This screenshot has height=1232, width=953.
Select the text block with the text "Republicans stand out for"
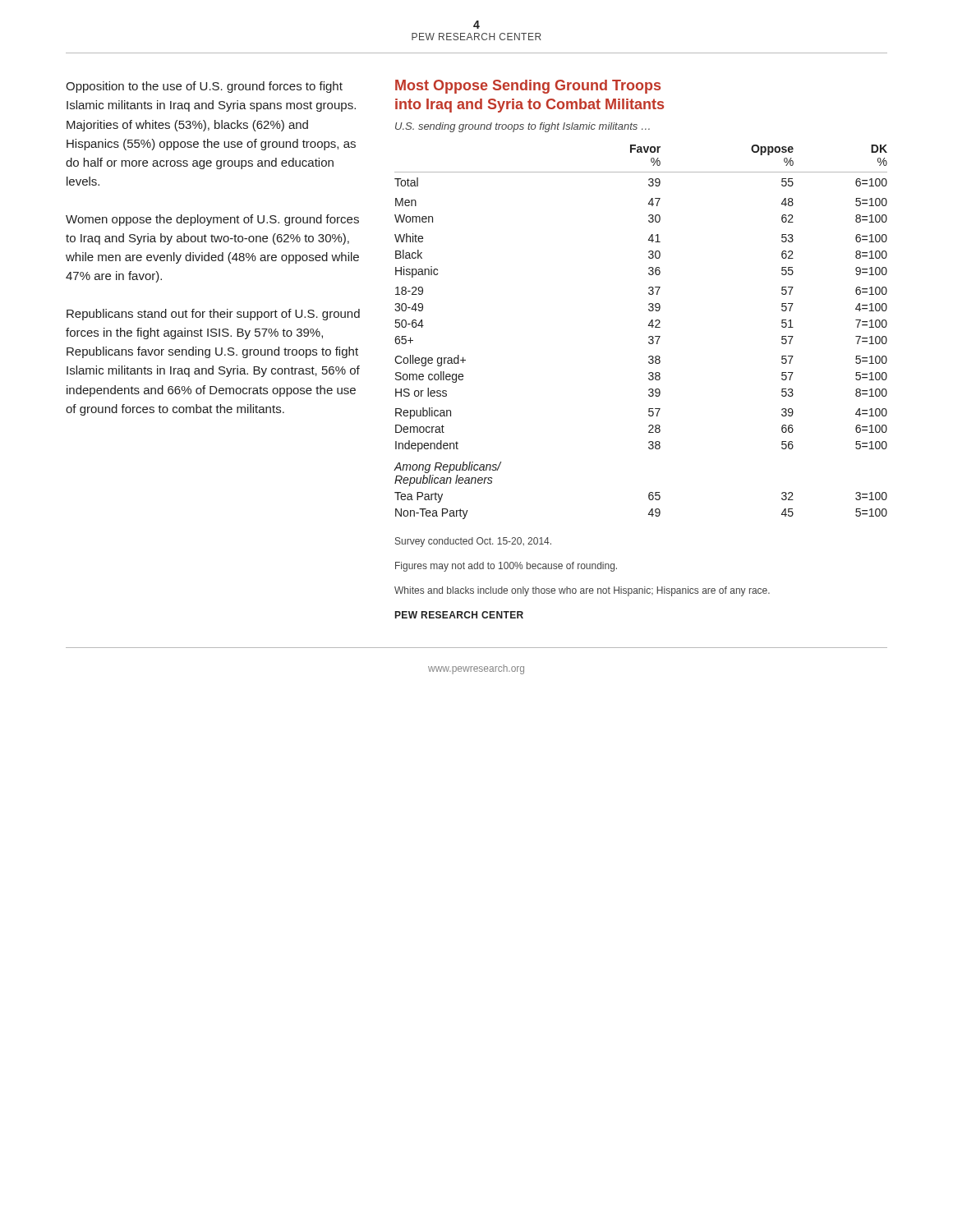(213, 361)
